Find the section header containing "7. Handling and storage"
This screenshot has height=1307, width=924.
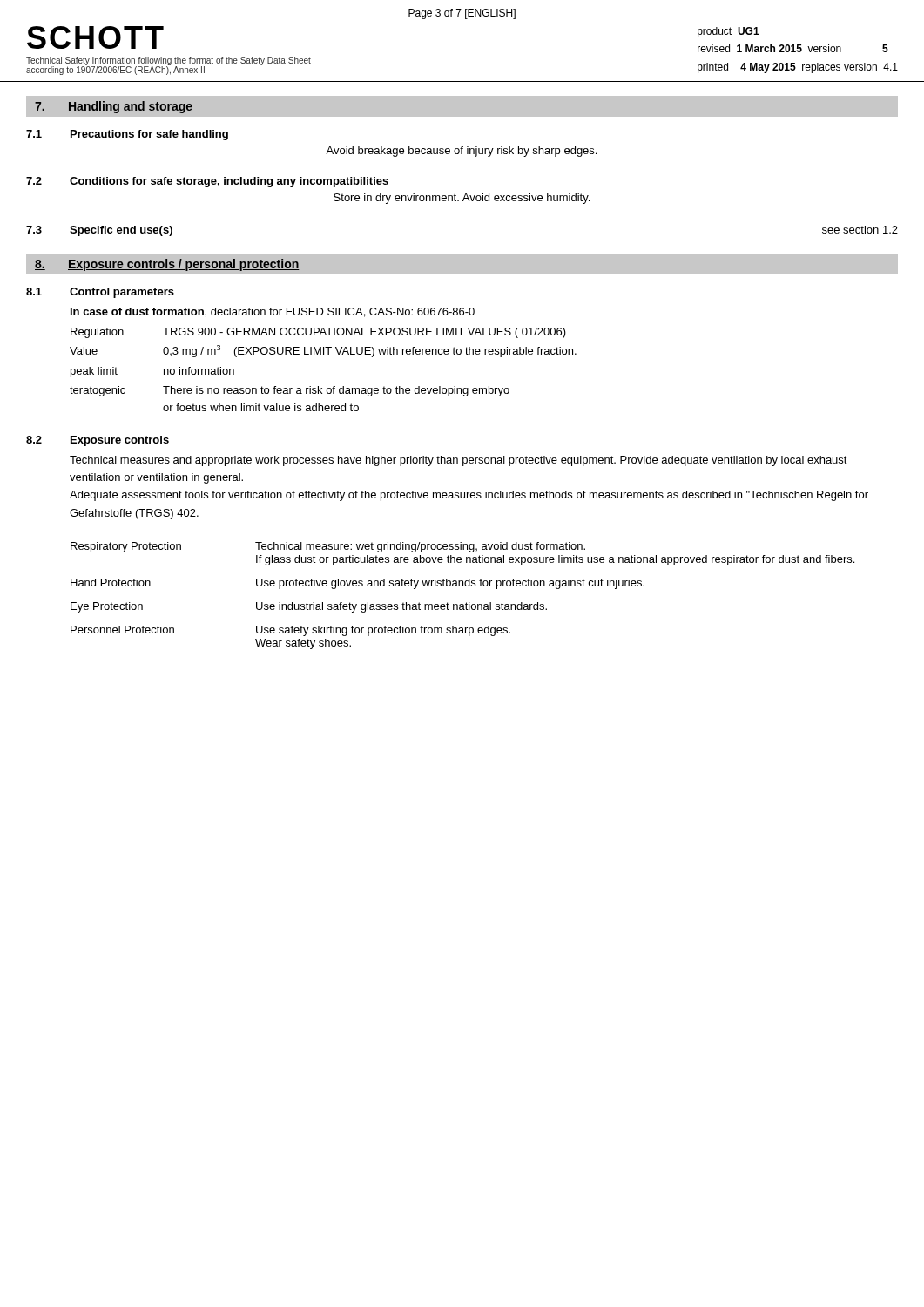[114, 106]
